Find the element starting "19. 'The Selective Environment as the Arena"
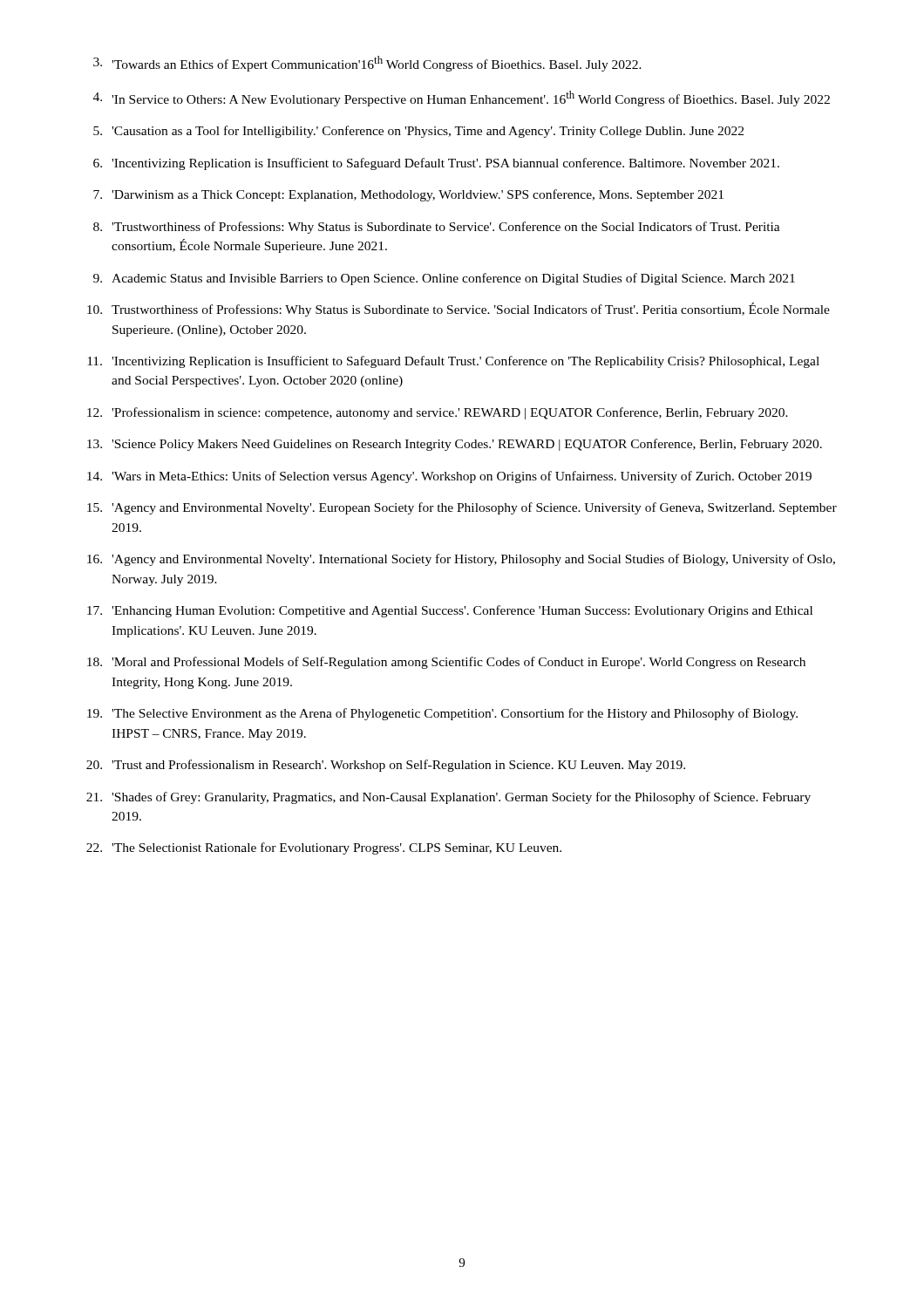 coord(458,723)
